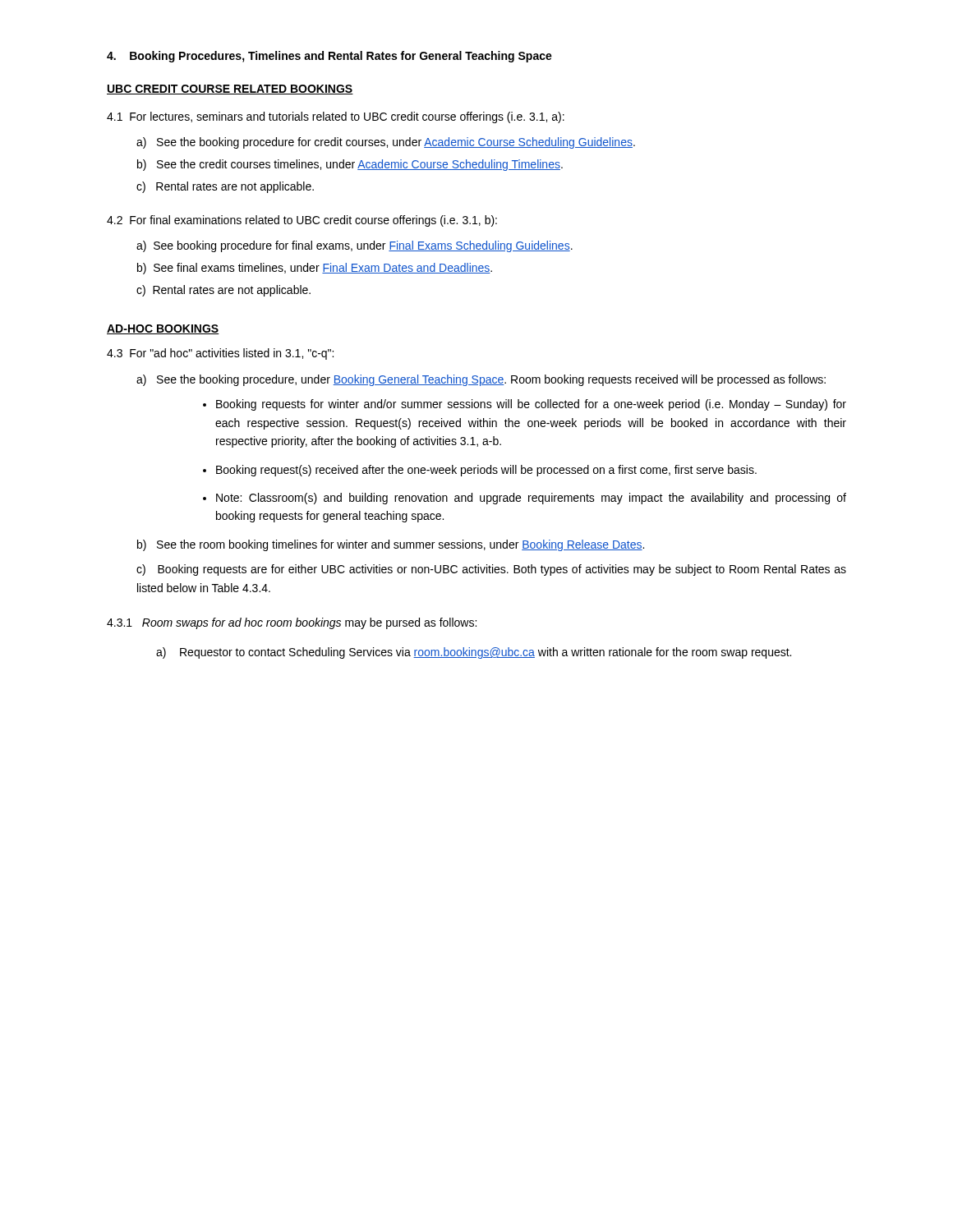Screen dimensions: 1232x953
Task: Find the block on this page that starts "b) See final exams timelines,"
Action: pyautogui.click(x=315, y=268)
